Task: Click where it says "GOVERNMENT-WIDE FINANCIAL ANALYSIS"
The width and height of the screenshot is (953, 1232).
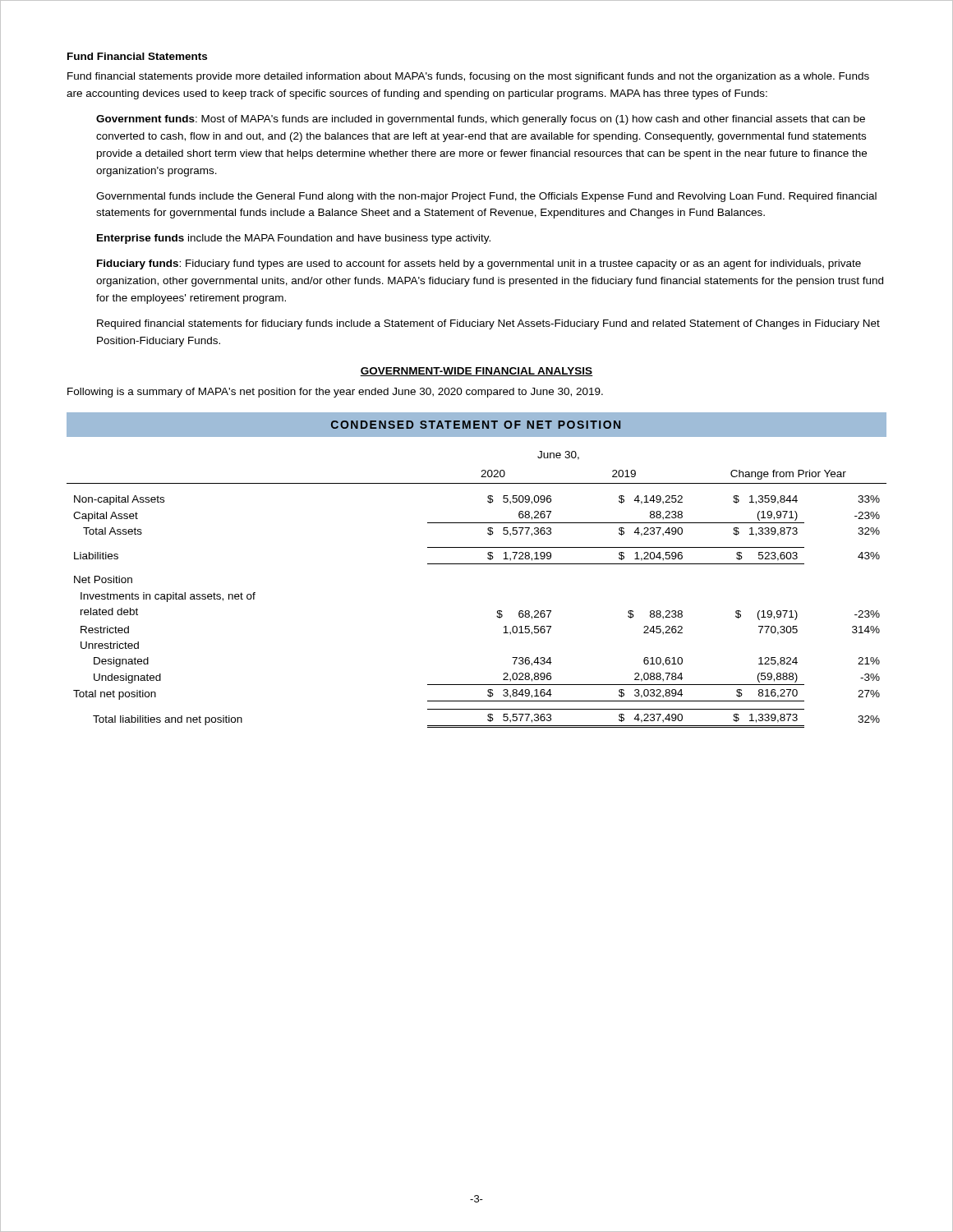Action: tap(476, 371)
